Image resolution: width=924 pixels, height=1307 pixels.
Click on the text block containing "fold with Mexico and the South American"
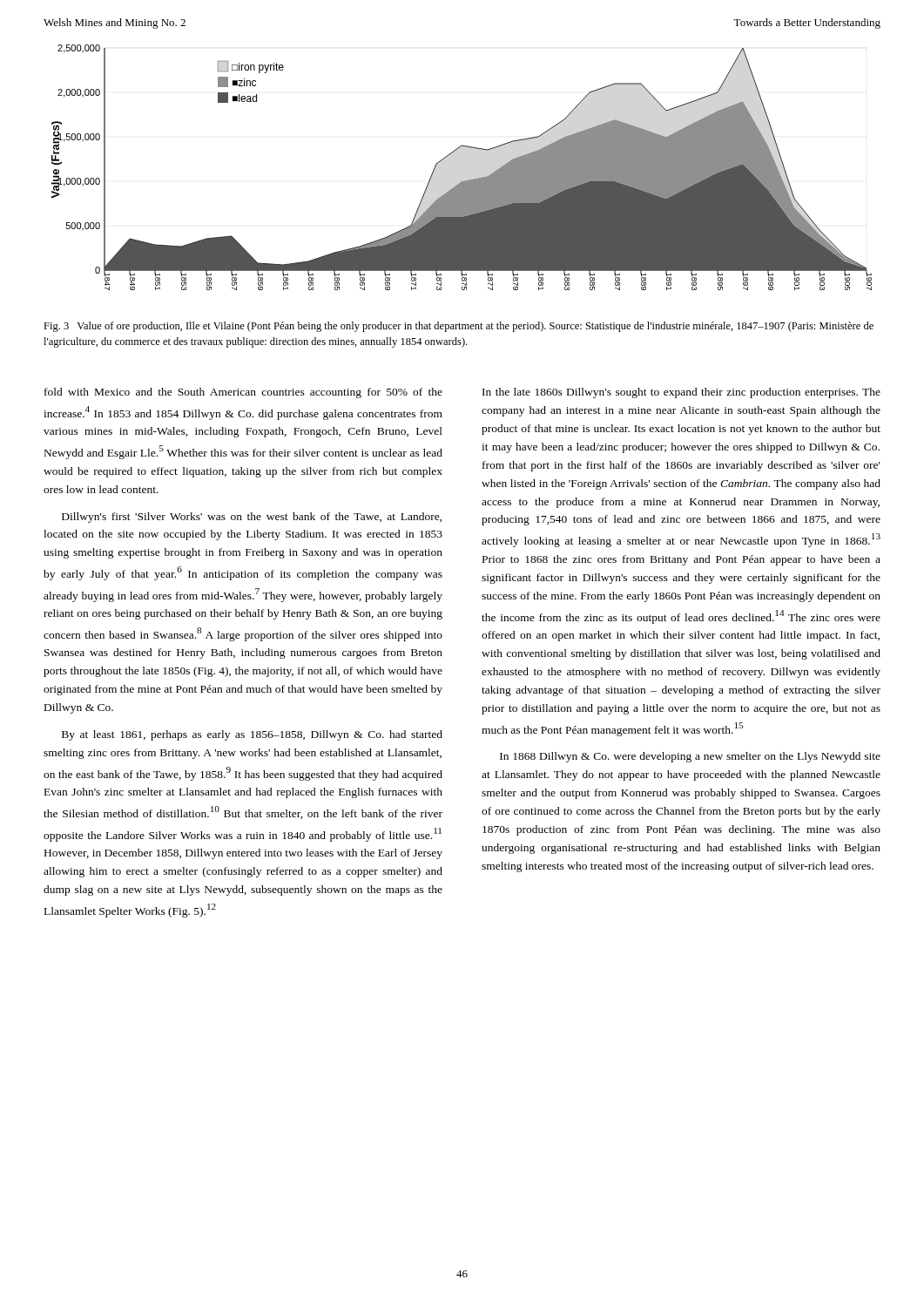click(243, 652)
